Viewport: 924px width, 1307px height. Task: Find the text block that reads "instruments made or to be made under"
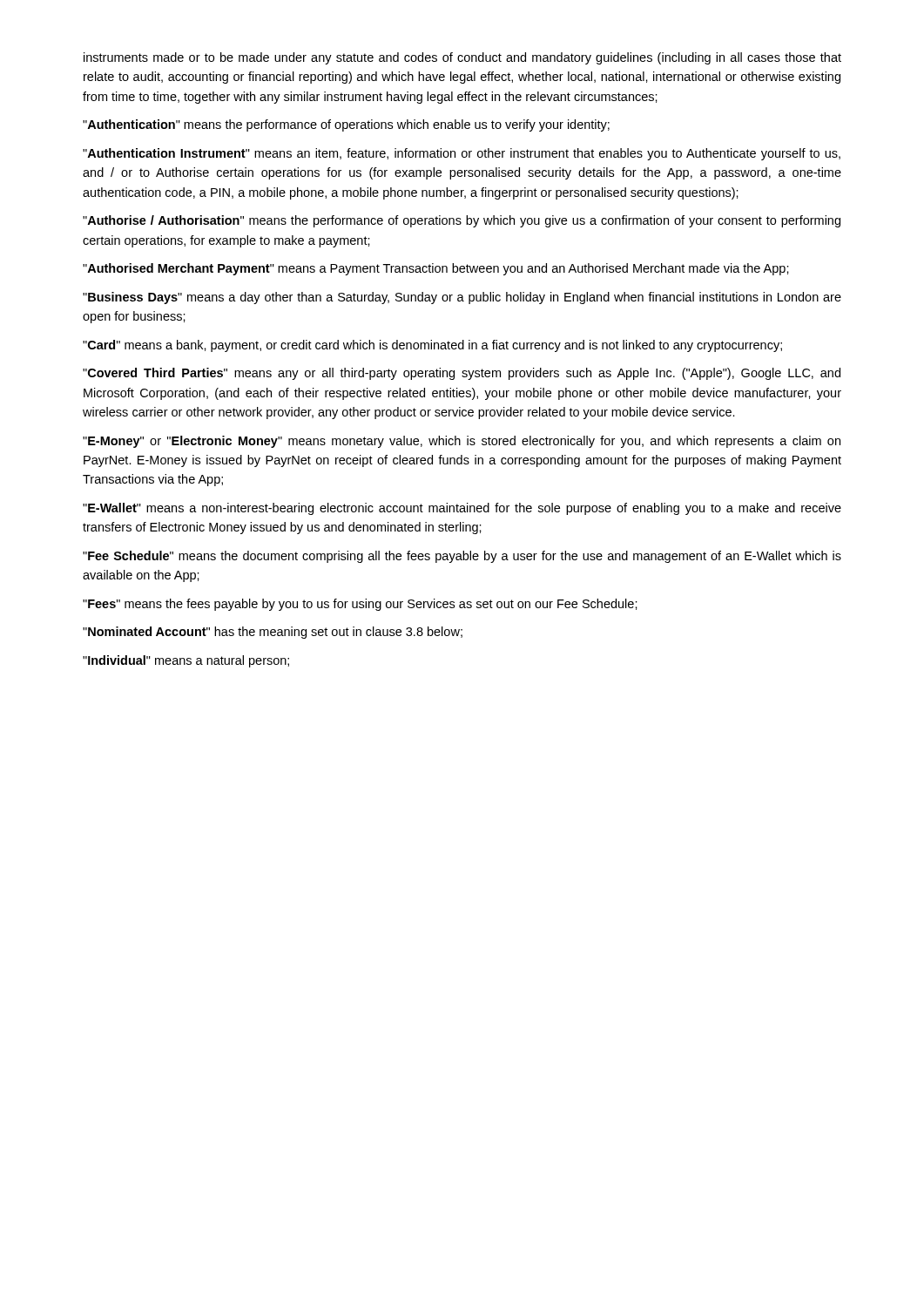[462, 77]
